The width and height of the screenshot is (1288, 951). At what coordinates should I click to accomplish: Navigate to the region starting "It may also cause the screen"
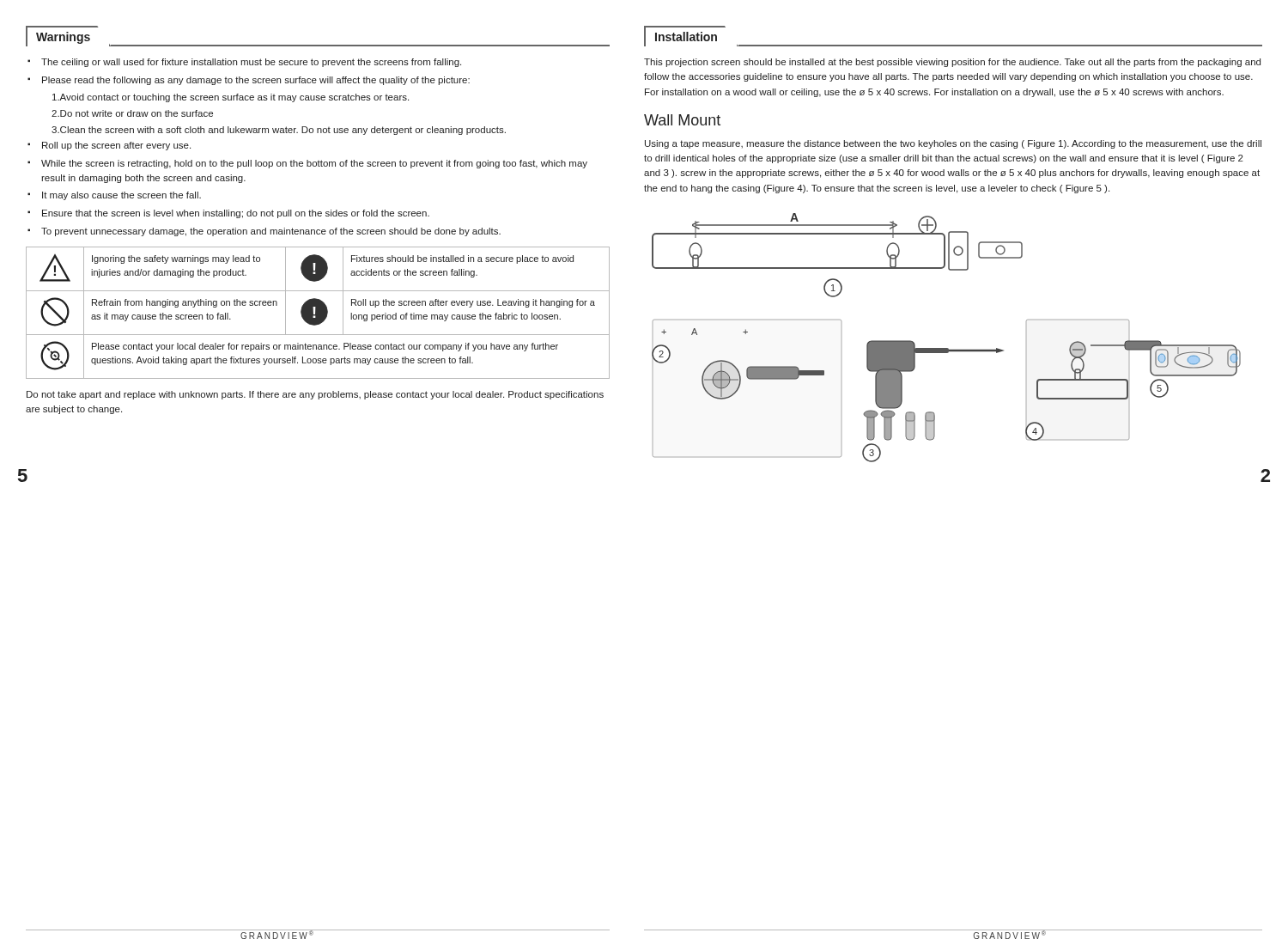click(121, 195)
